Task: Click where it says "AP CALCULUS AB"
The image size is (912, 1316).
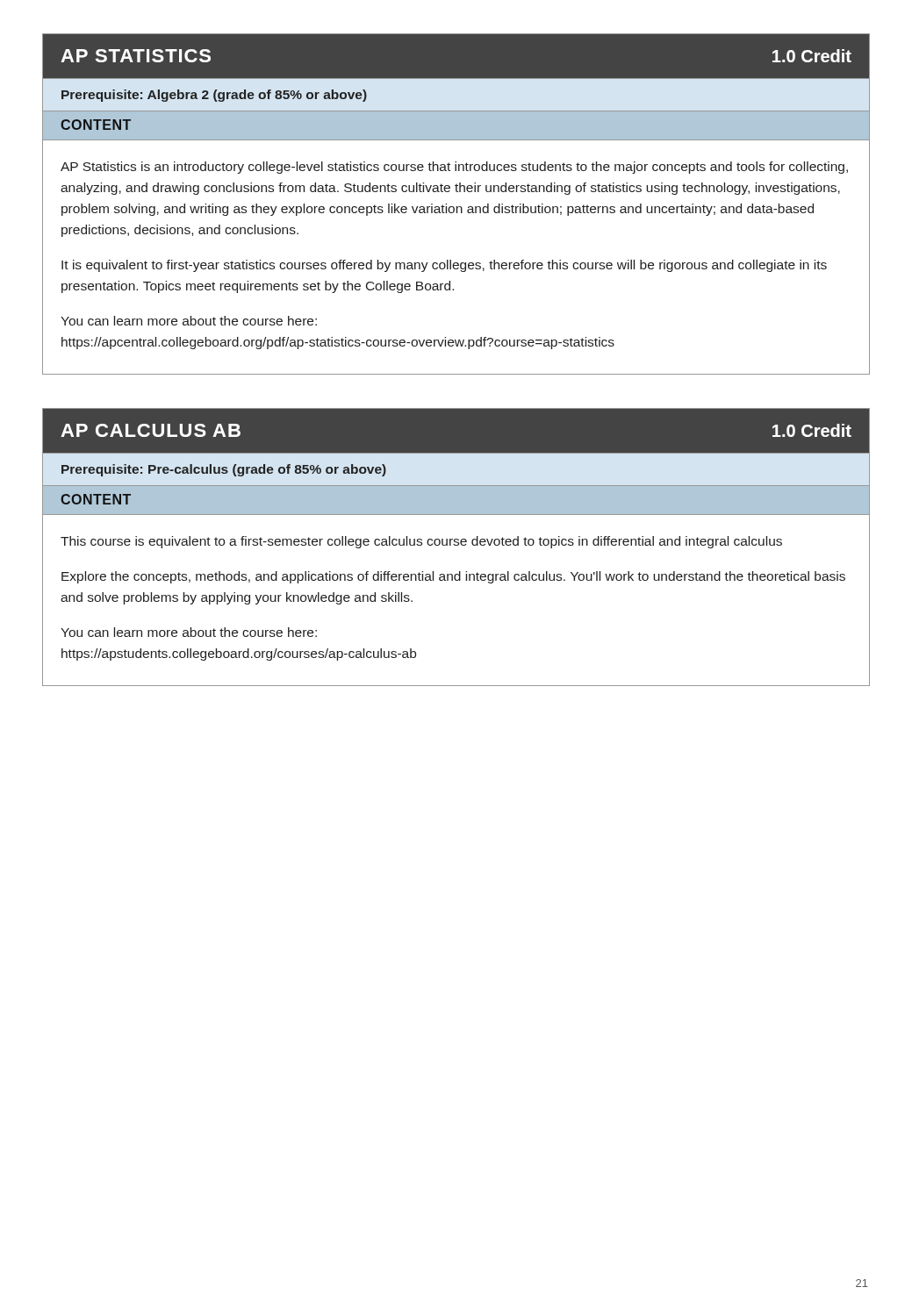Action: coord(151,430)
